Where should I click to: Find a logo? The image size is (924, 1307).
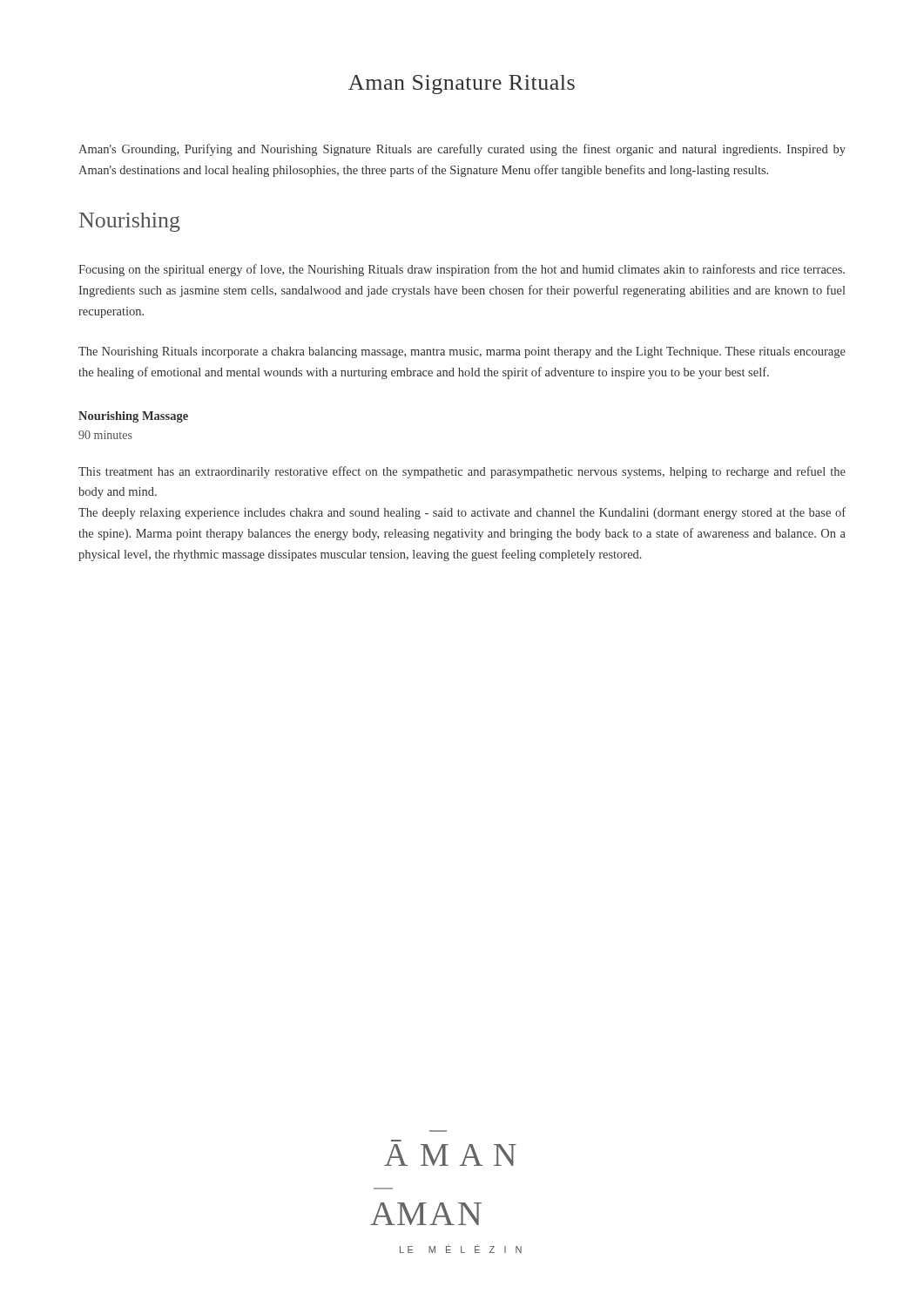(x=462, y=1190)
